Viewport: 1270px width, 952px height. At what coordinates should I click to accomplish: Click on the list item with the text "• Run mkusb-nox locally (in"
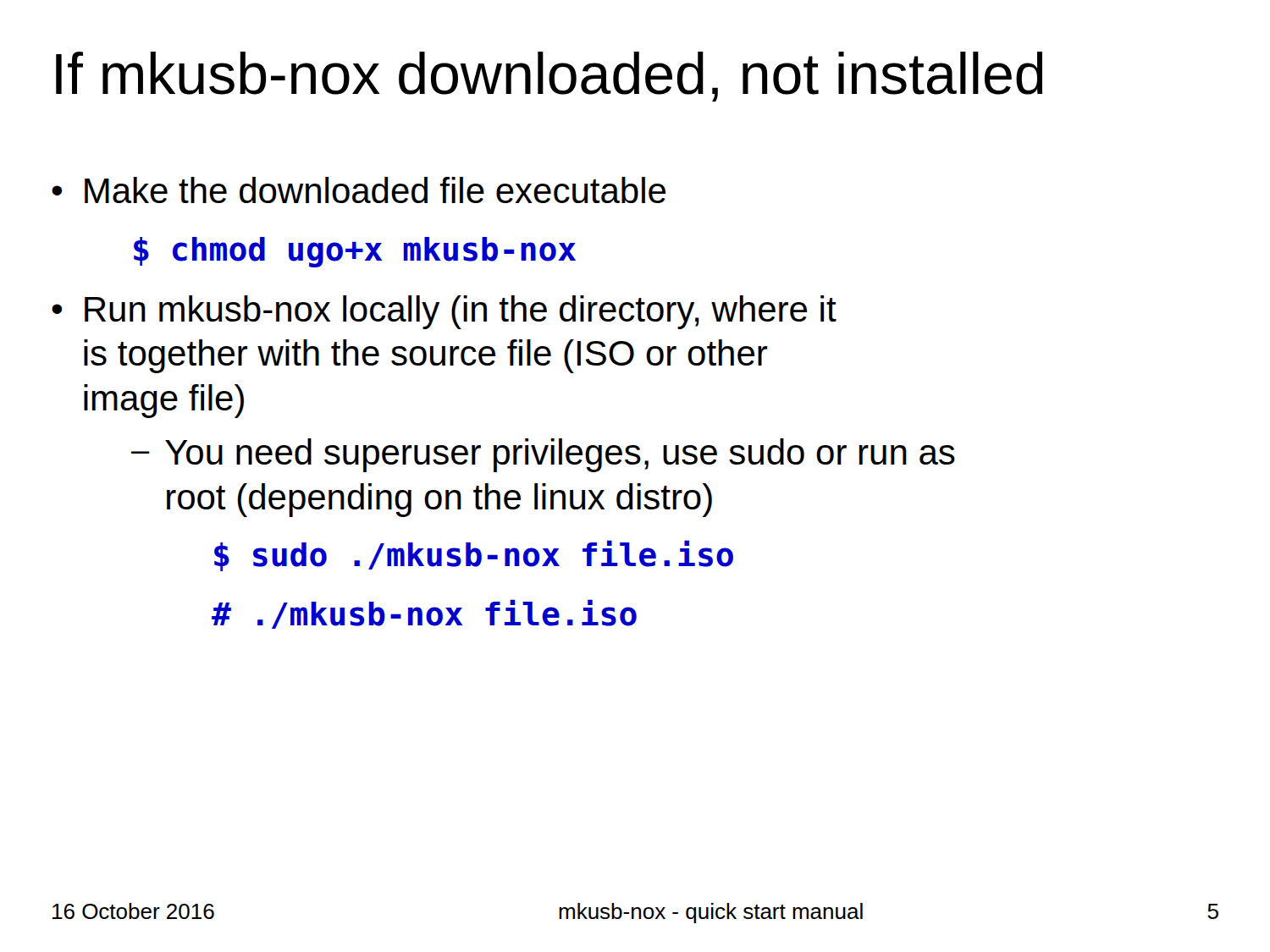click(x=443, y=354)
